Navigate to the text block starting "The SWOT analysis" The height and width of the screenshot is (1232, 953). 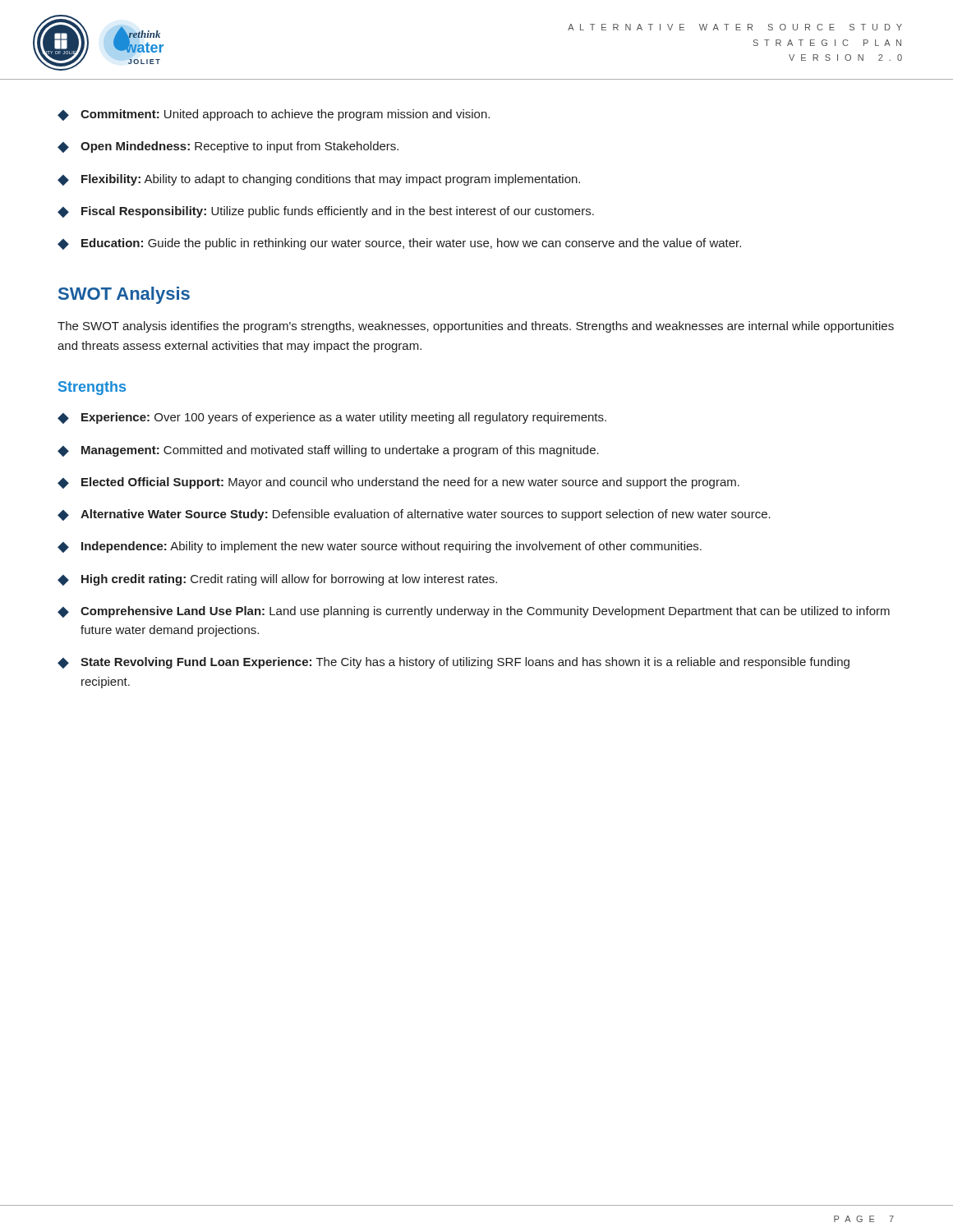[476, 336]
